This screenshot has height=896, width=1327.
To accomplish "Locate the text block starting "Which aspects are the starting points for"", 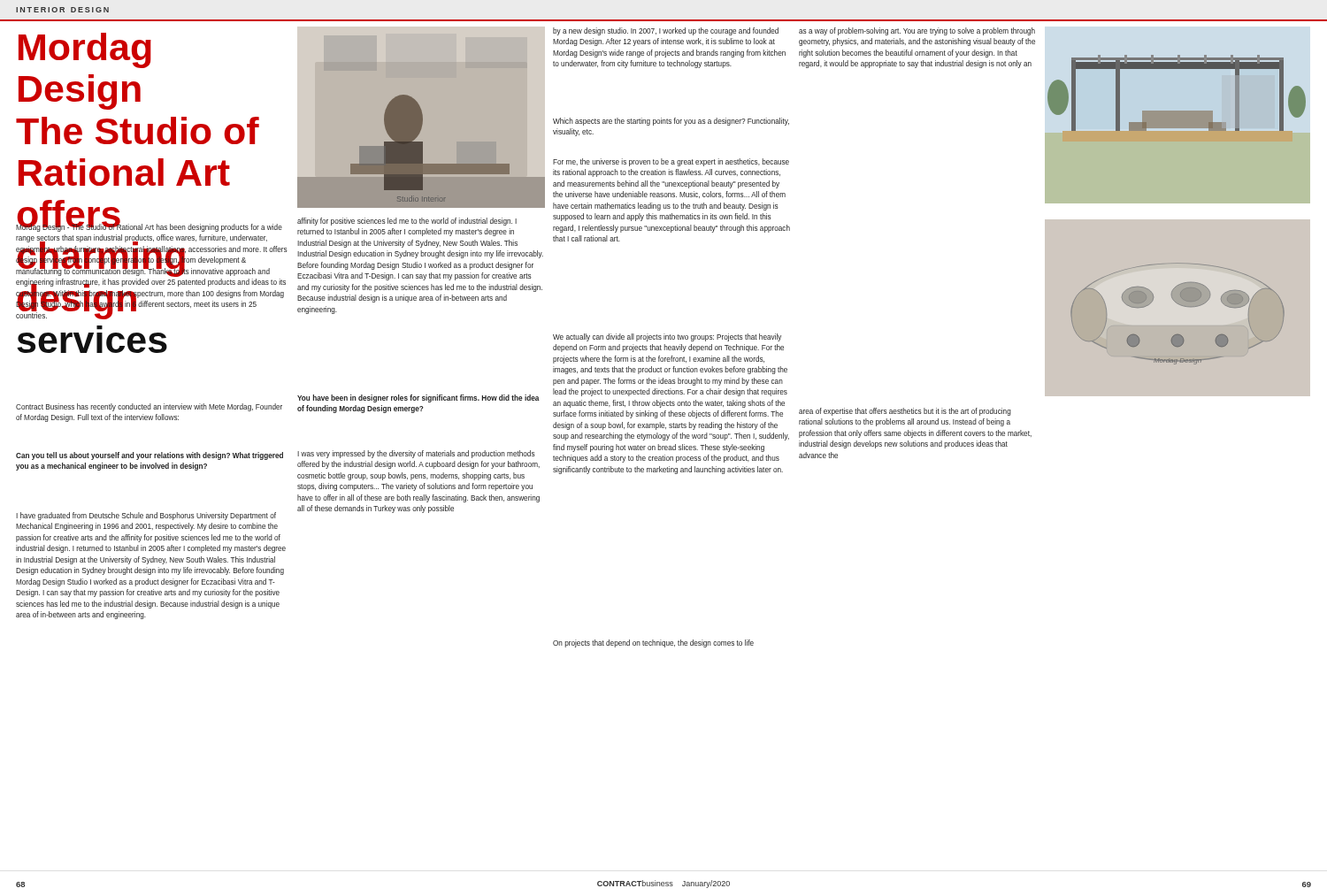I will [x=671, y=127].
